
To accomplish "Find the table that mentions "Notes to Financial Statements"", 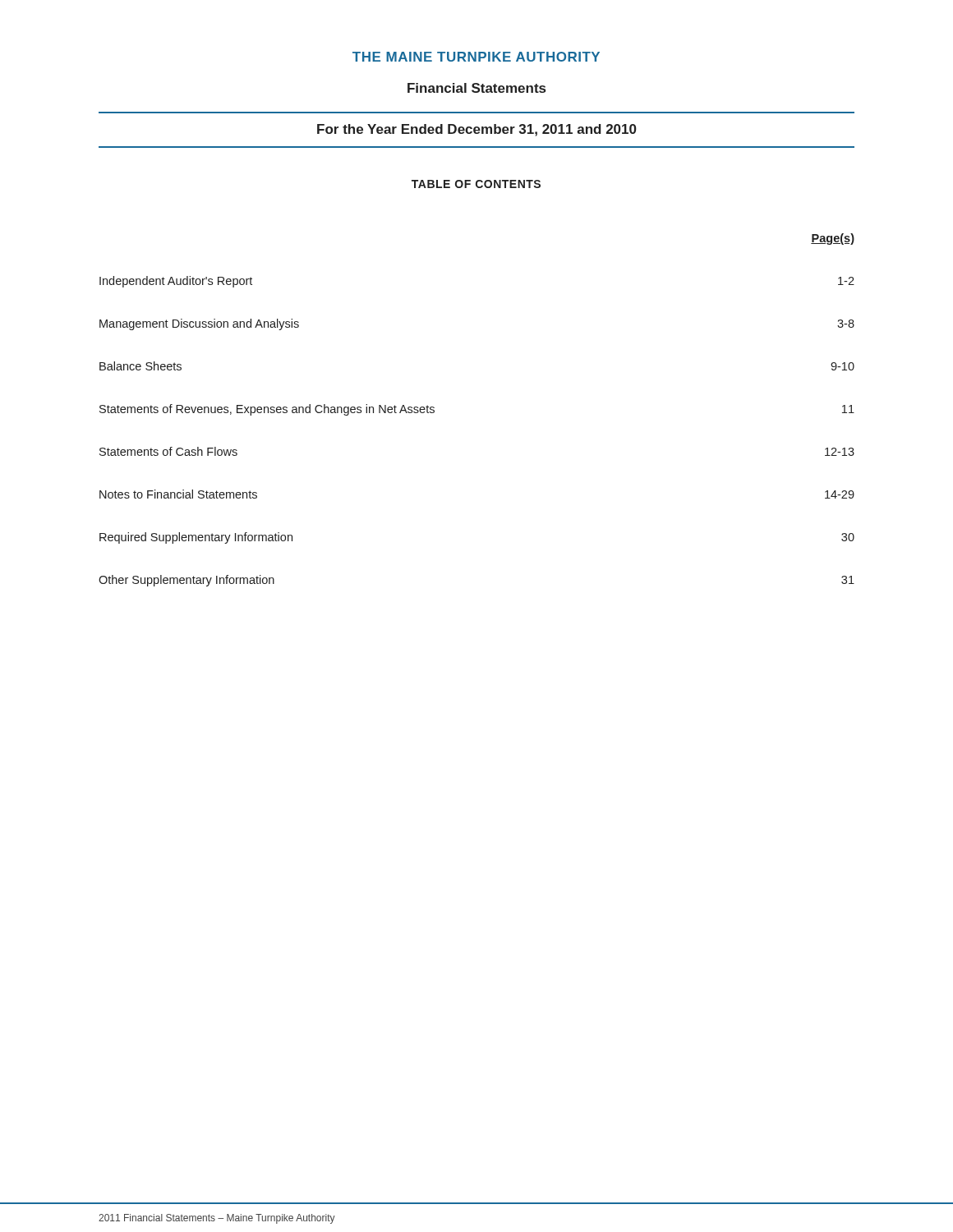I will (x=476, y=409).
